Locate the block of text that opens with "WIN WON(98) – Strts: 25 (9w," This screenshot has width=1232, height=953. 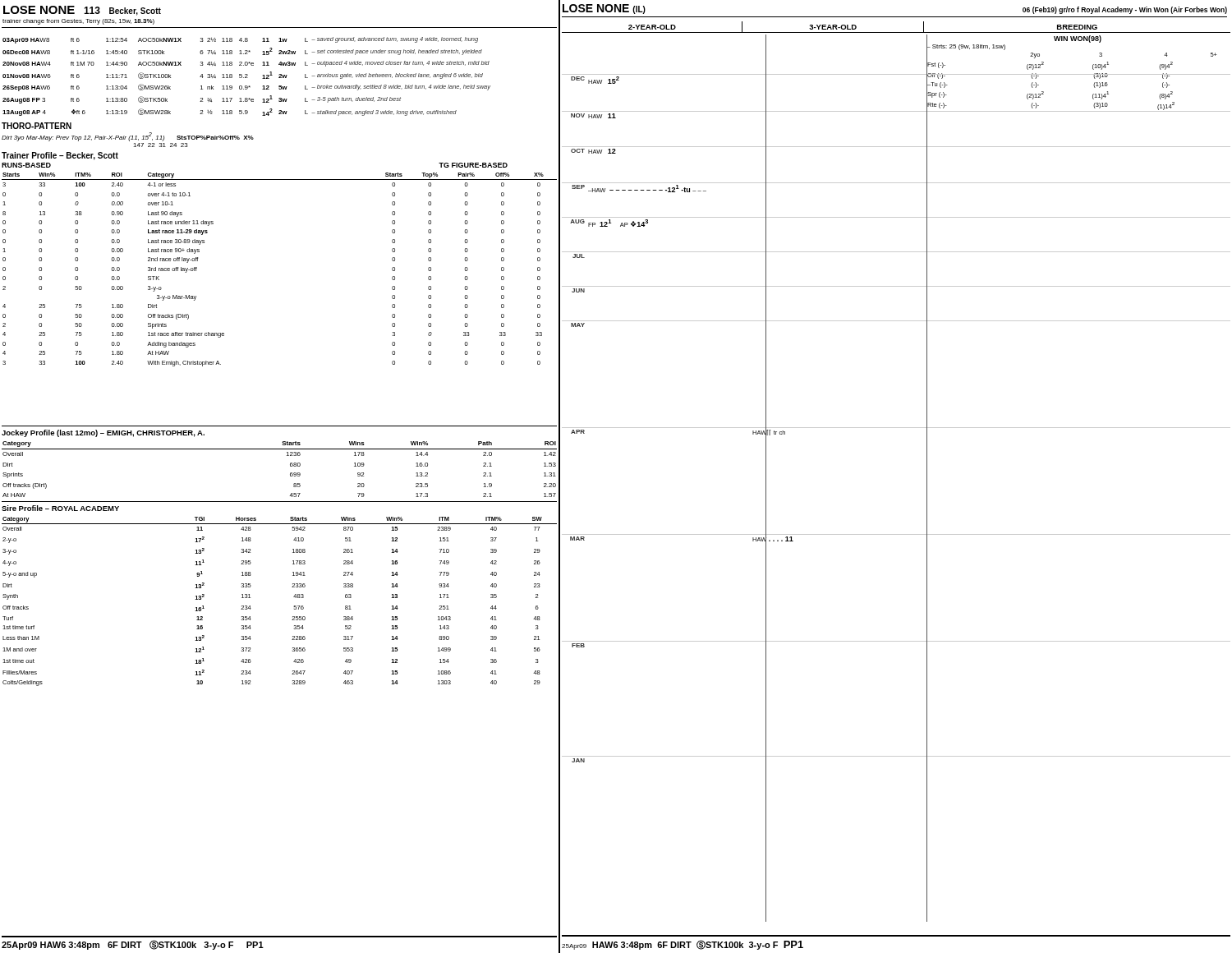1078,72
